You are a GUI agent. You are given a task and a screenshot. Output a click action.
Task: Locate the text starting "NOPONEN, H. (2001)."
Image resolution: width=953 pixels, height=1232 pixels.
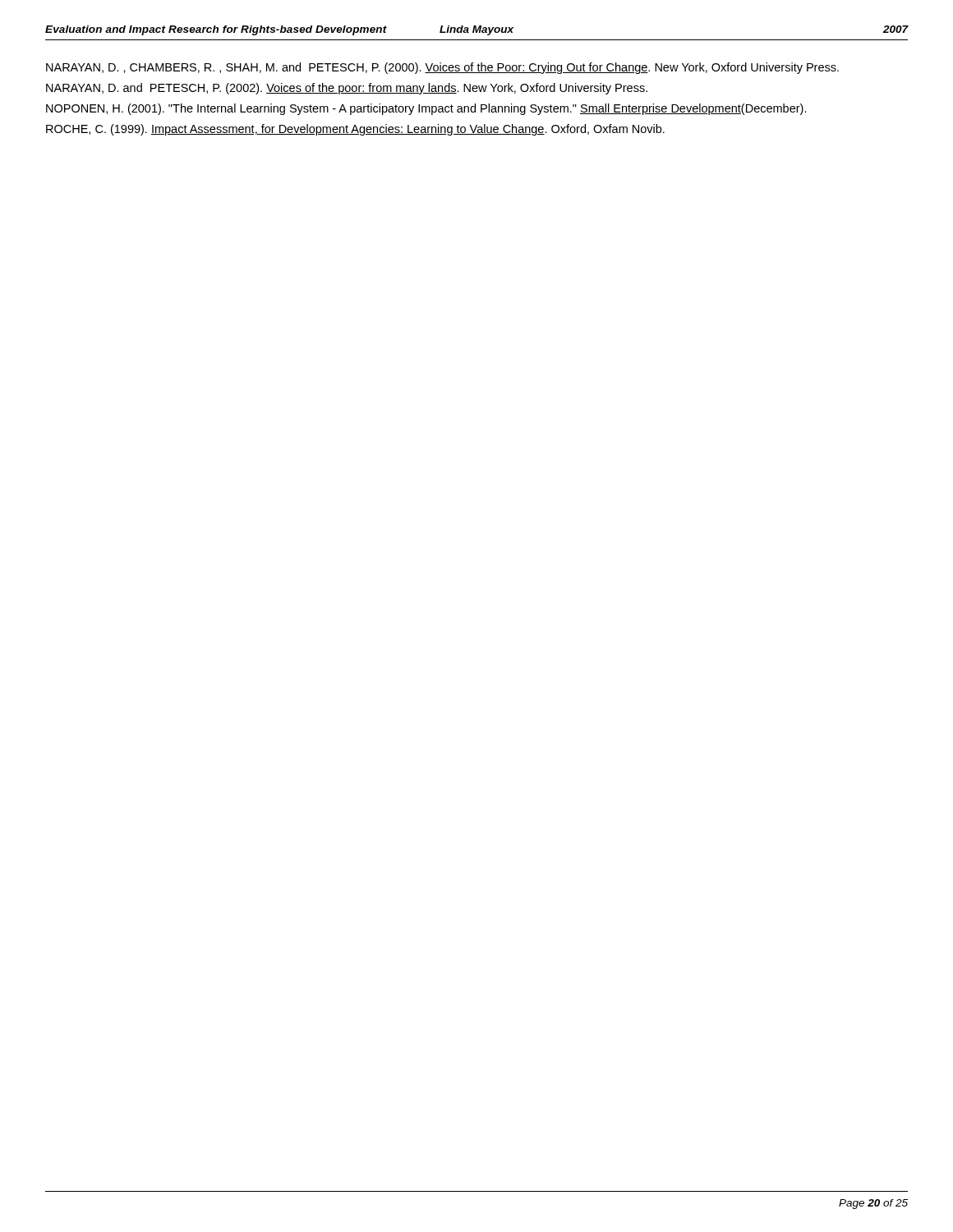tap(426, 108)
